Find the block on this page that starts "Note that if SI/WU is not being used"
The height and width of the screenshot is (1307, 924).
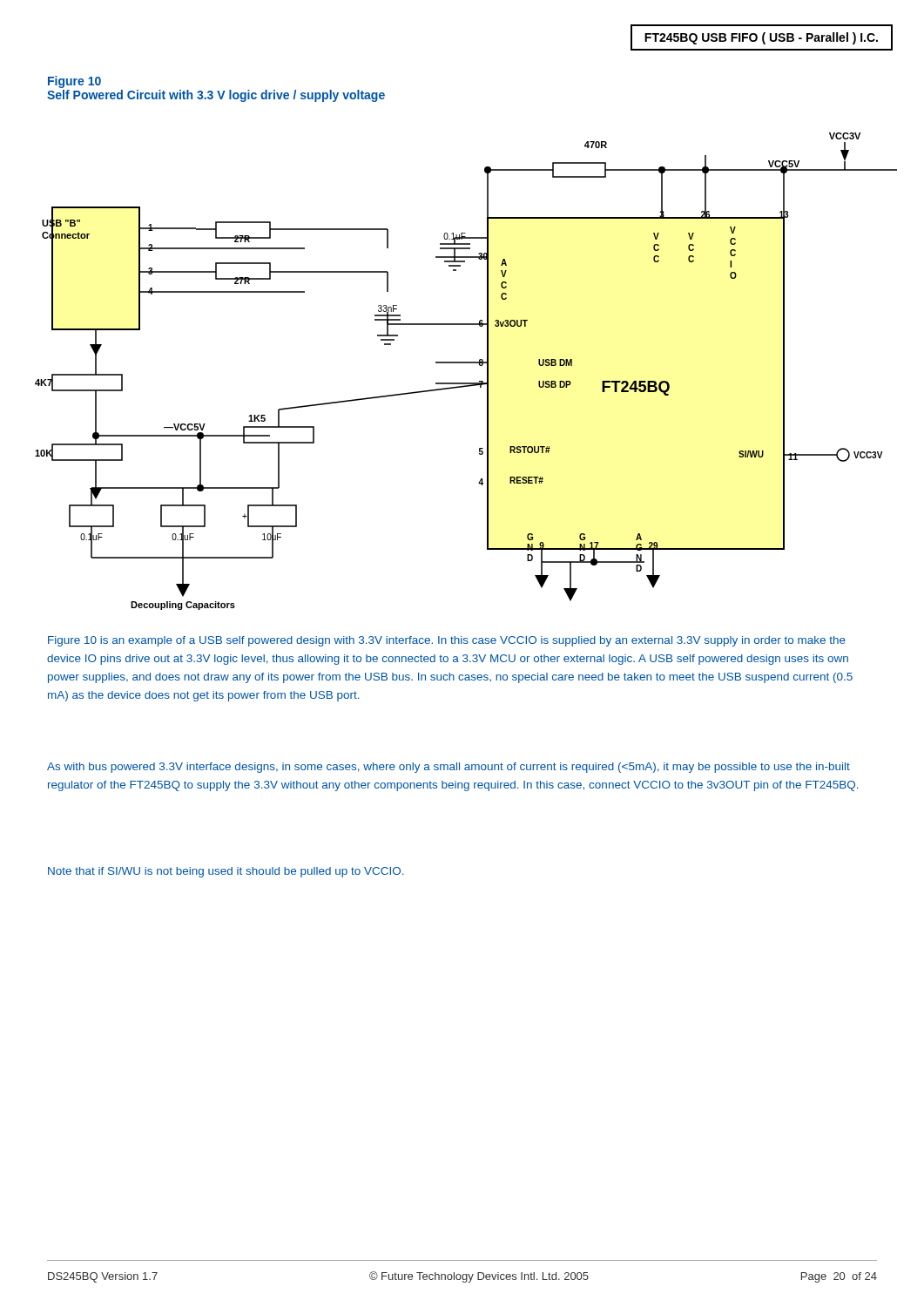pos(226,871)
